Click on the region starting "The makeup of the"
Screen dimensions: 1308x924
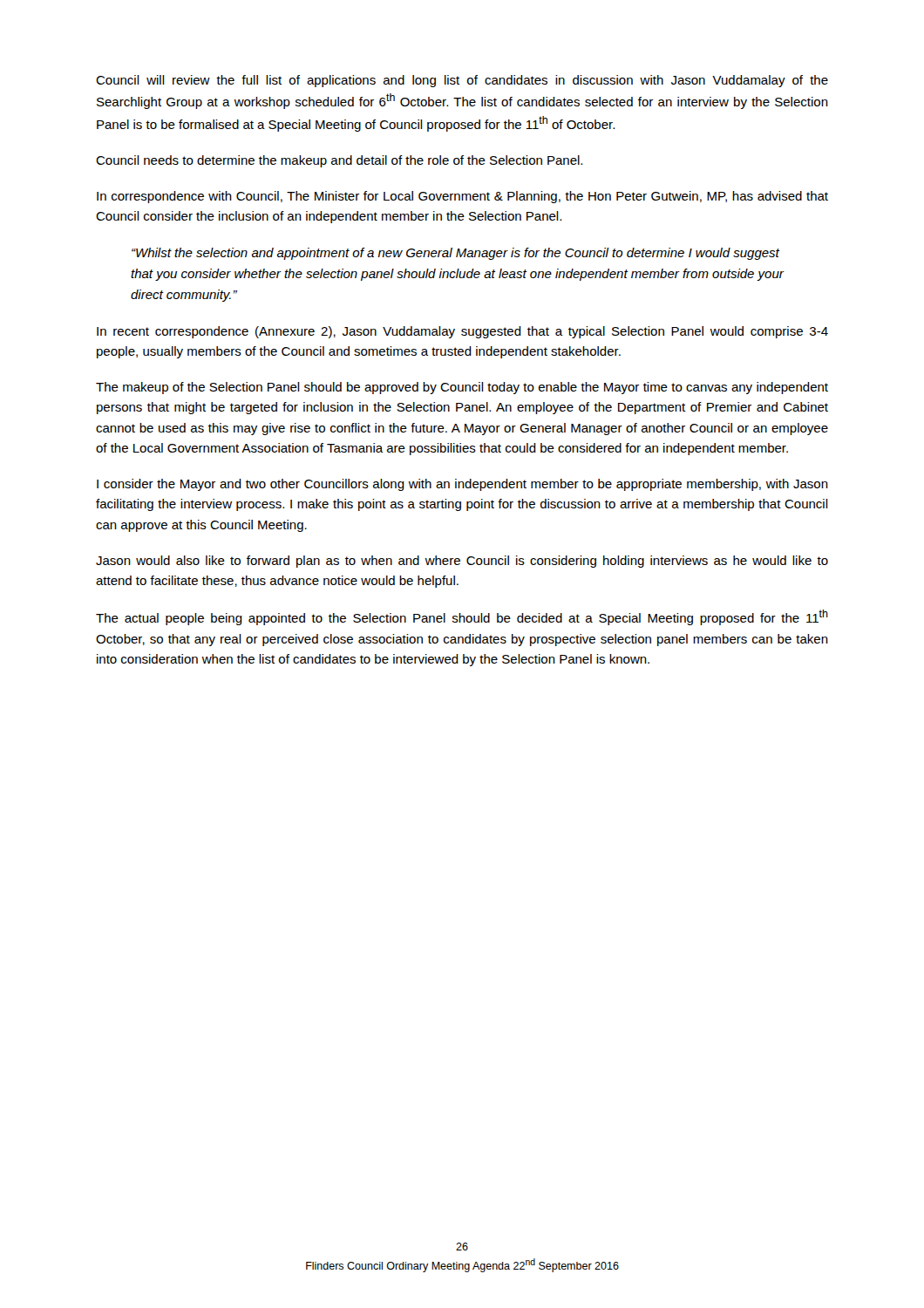[x=462, y=417]
